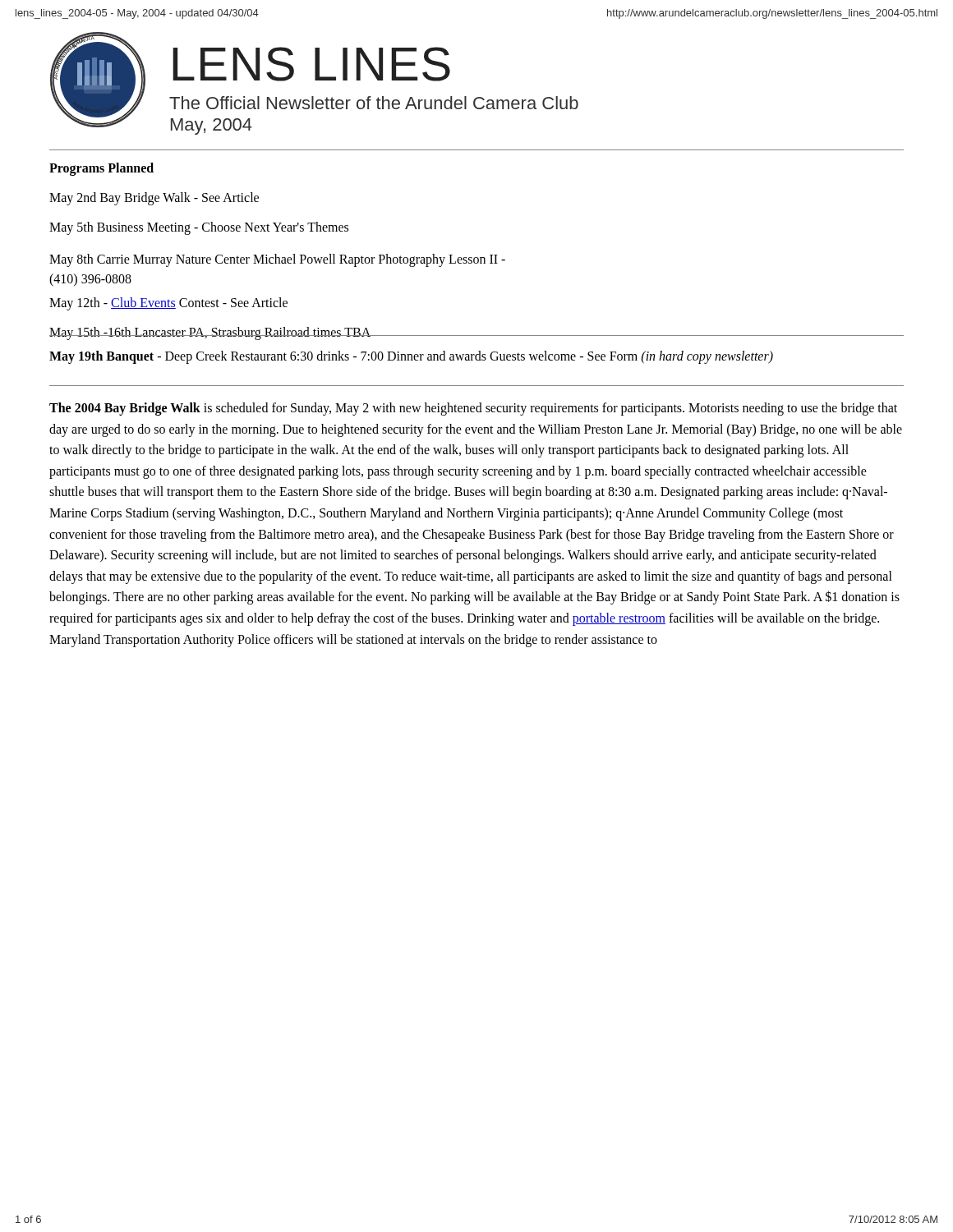Select the list item containing "May 8th Carrie"

pyautogui.click(x=277, y=269)
